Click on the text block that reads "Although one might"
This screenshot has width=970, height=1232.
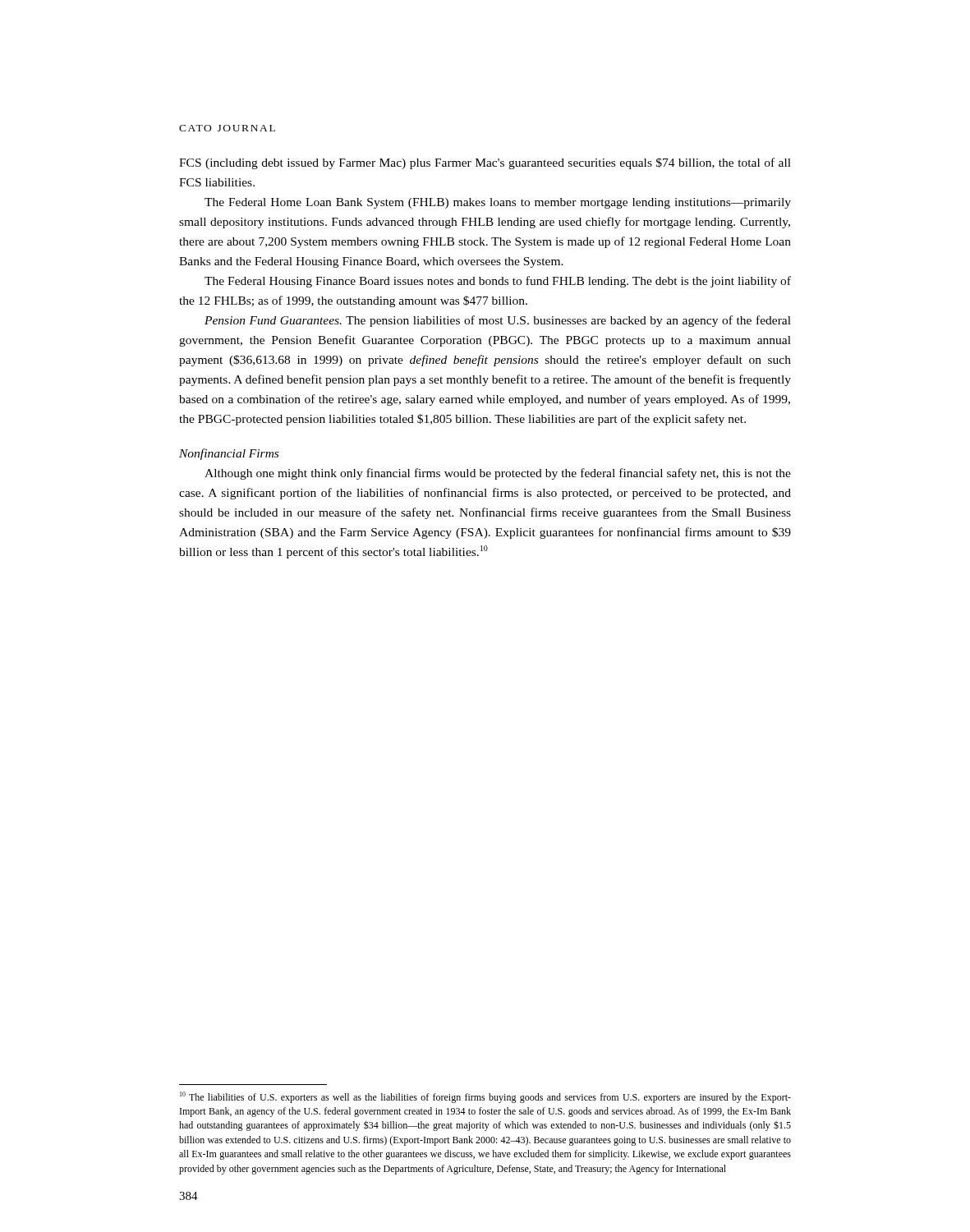485,513
